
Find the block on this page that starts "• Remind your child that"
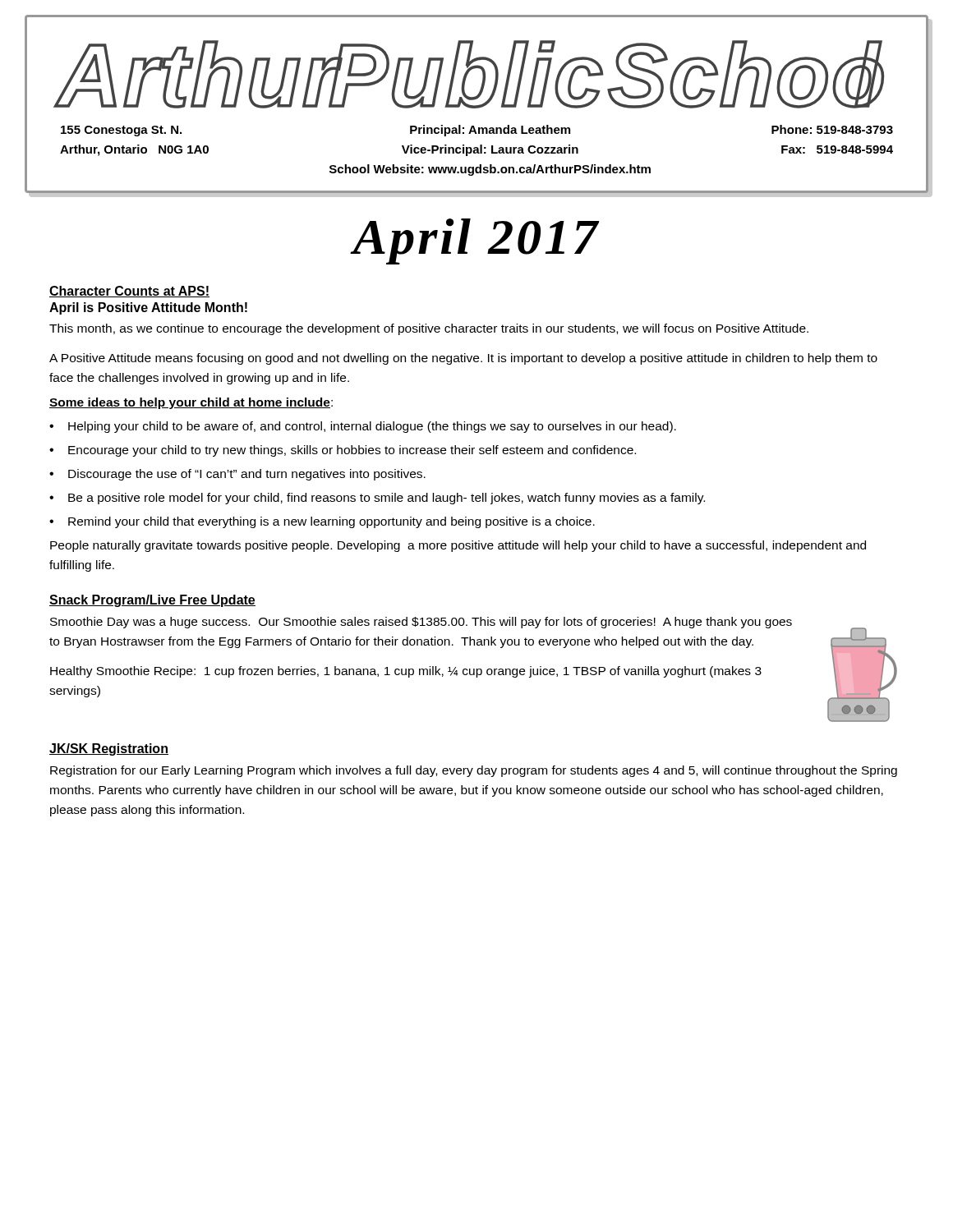click(x=322, y=522)
